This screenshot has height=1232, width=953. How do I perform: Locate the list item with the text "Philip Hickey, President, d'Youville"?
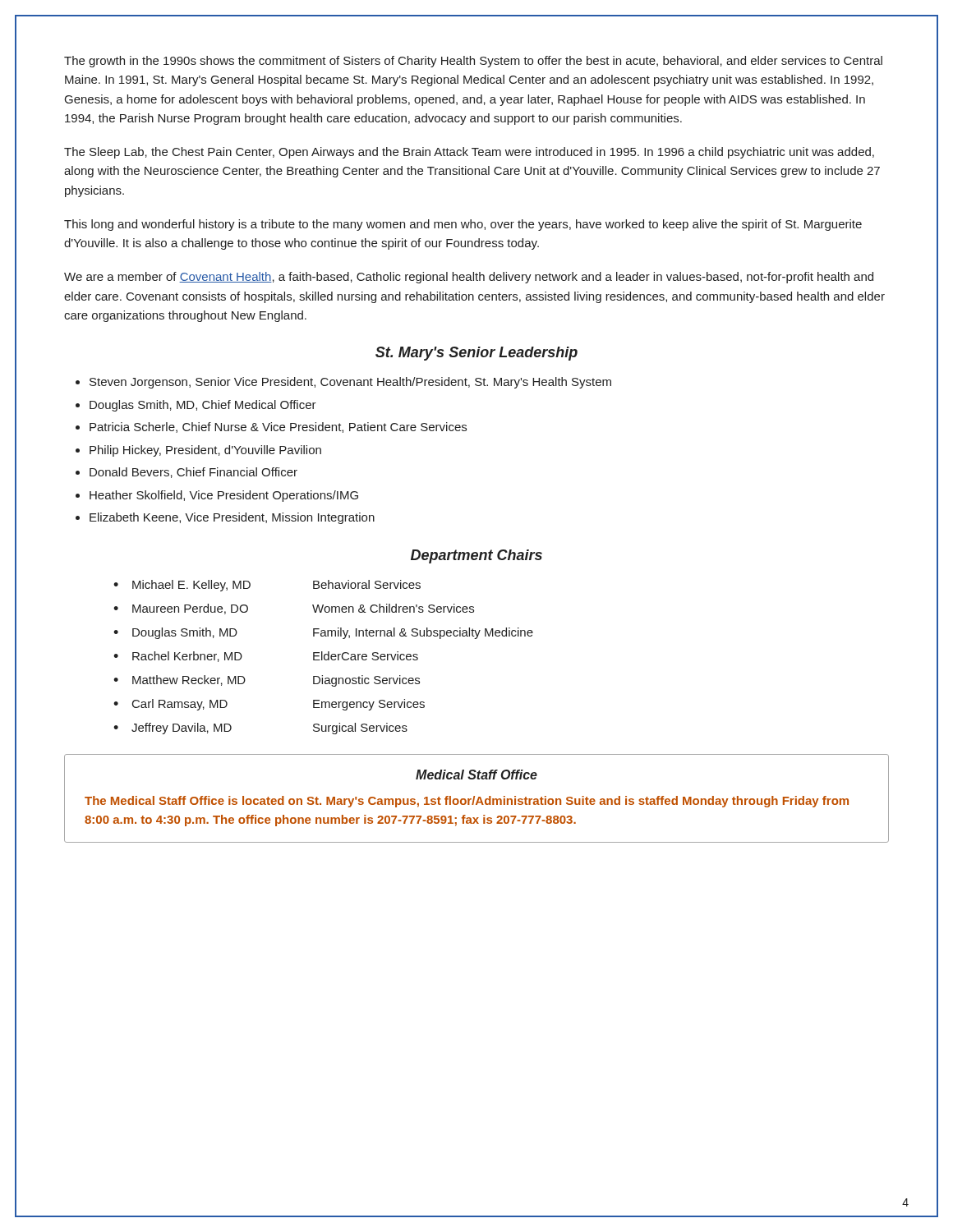tap(205, 449)
